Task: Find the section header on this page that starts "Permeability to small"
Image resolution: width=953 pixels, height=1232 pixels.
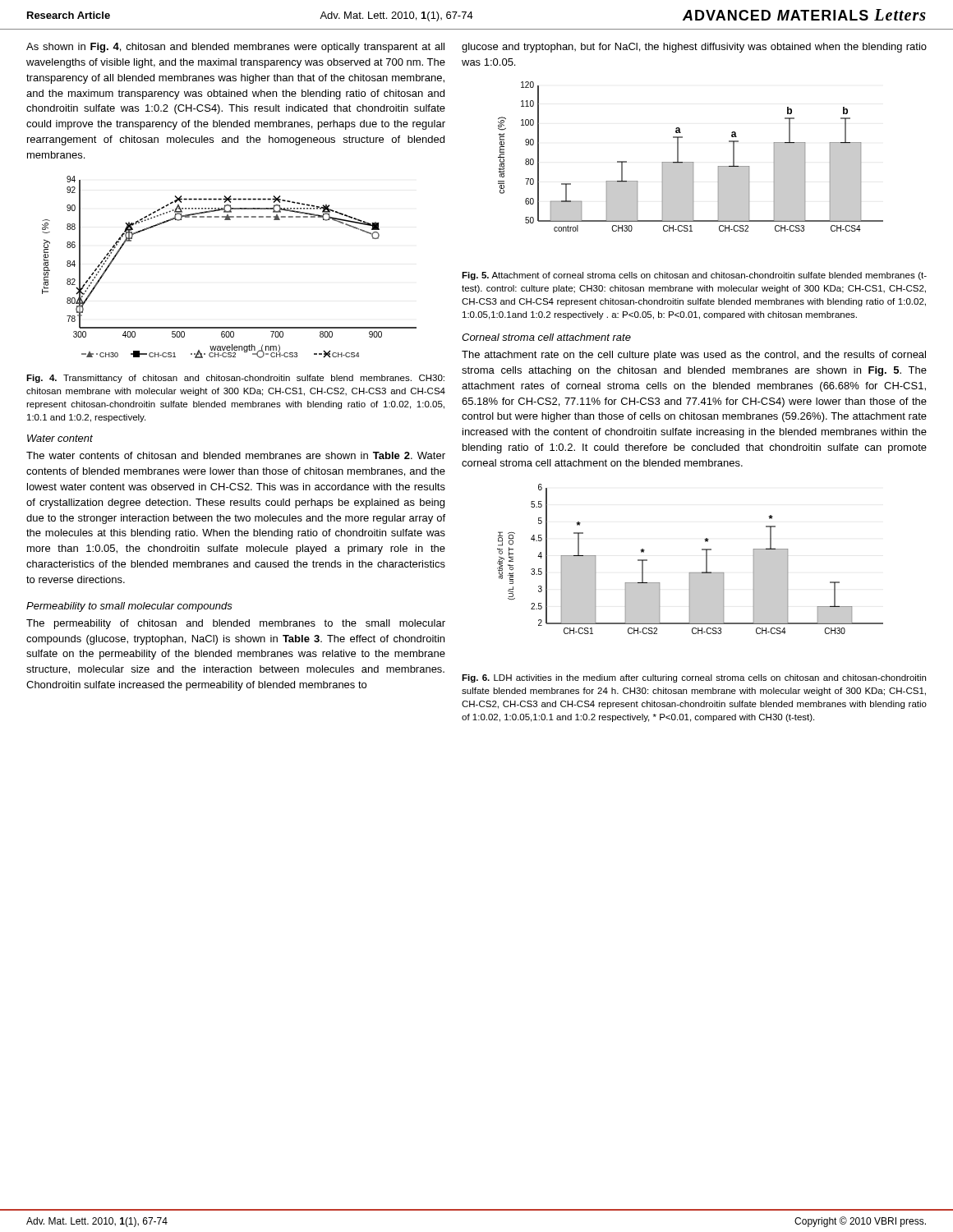Action: click(x=129, y=606)
